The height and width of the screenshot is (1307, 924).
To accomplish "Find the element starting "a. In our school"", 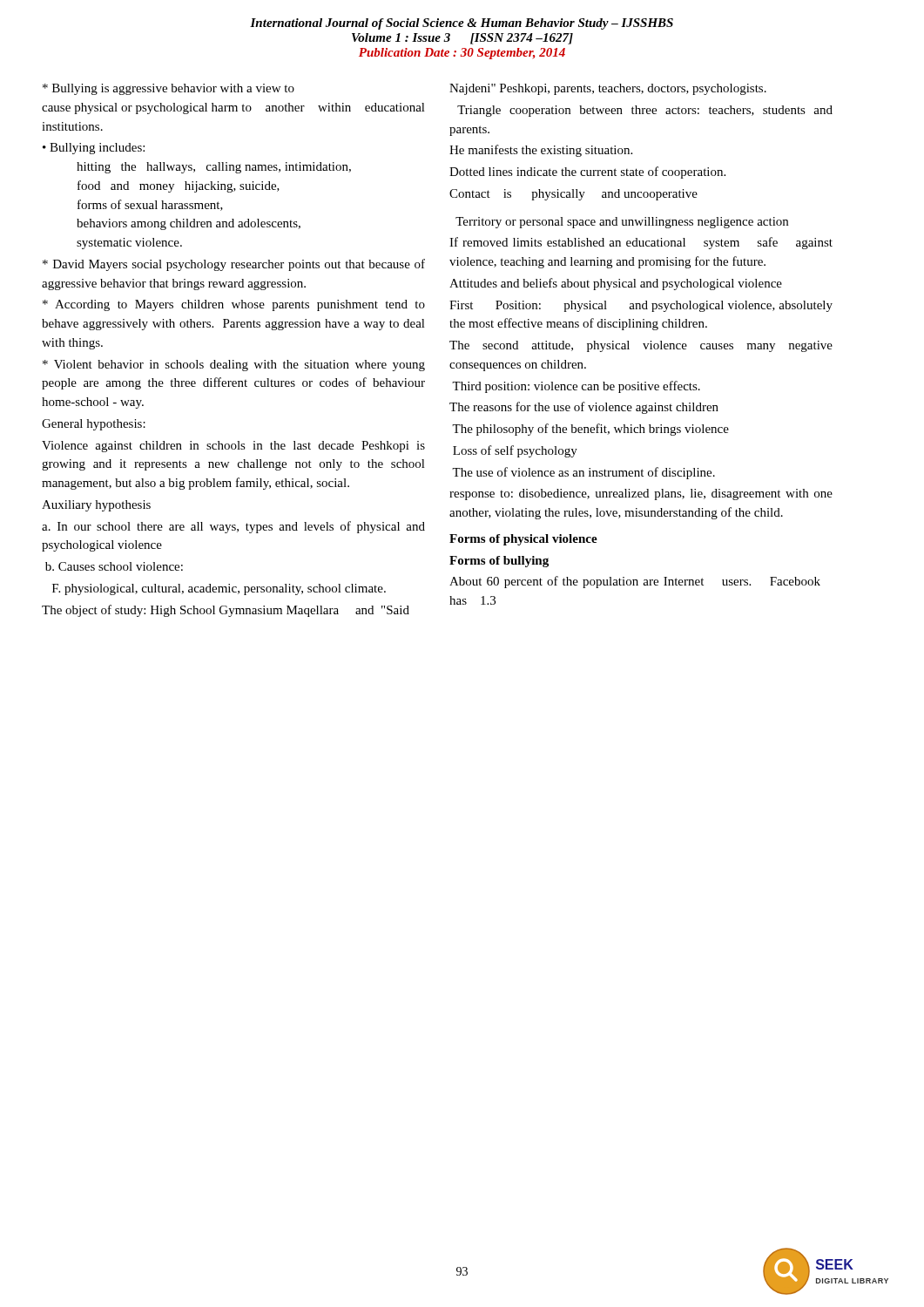I will point(233,535).
